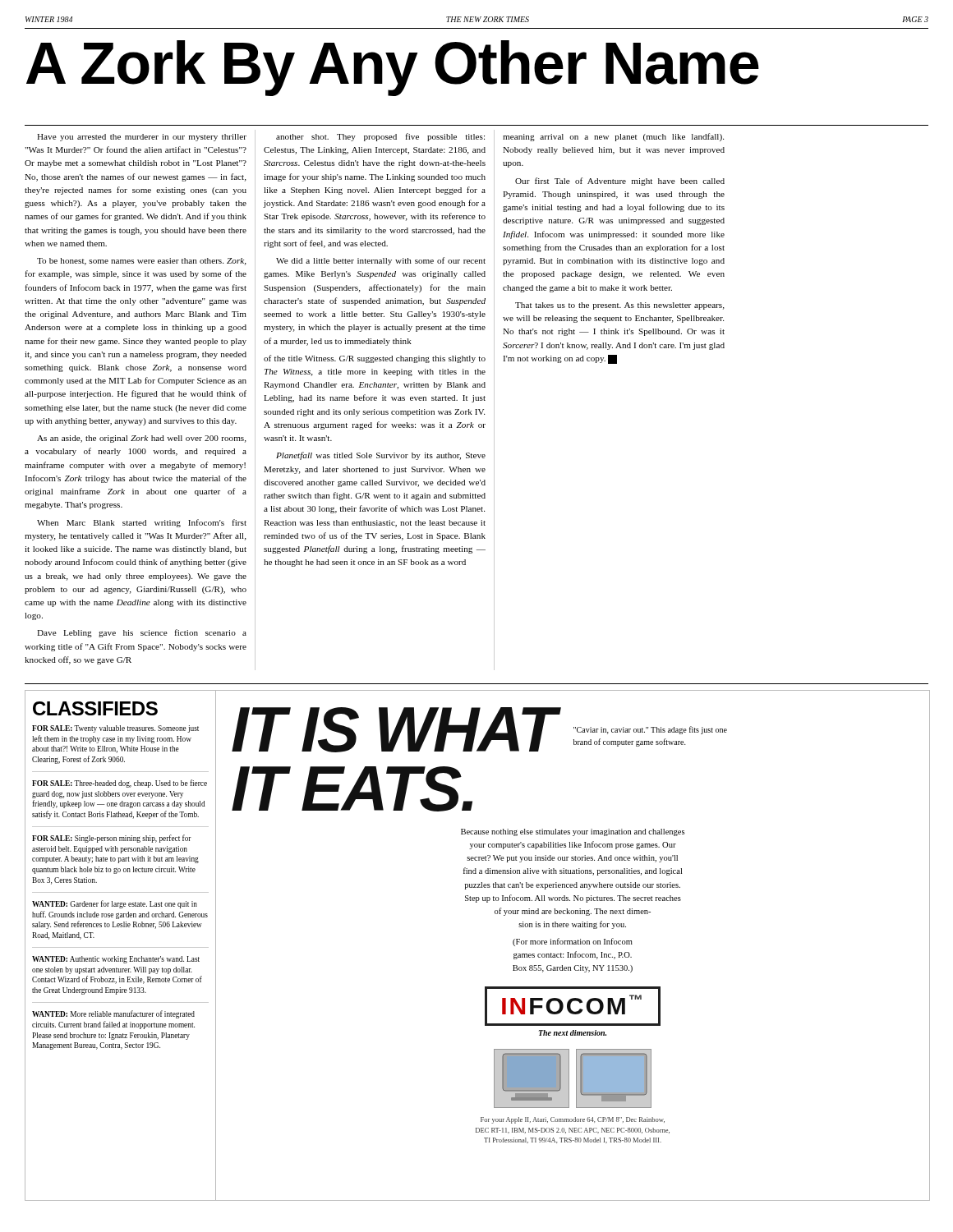Point to the block beginning "another shot. They proposed"
The image size is (953, 1232).
(375, 349)
